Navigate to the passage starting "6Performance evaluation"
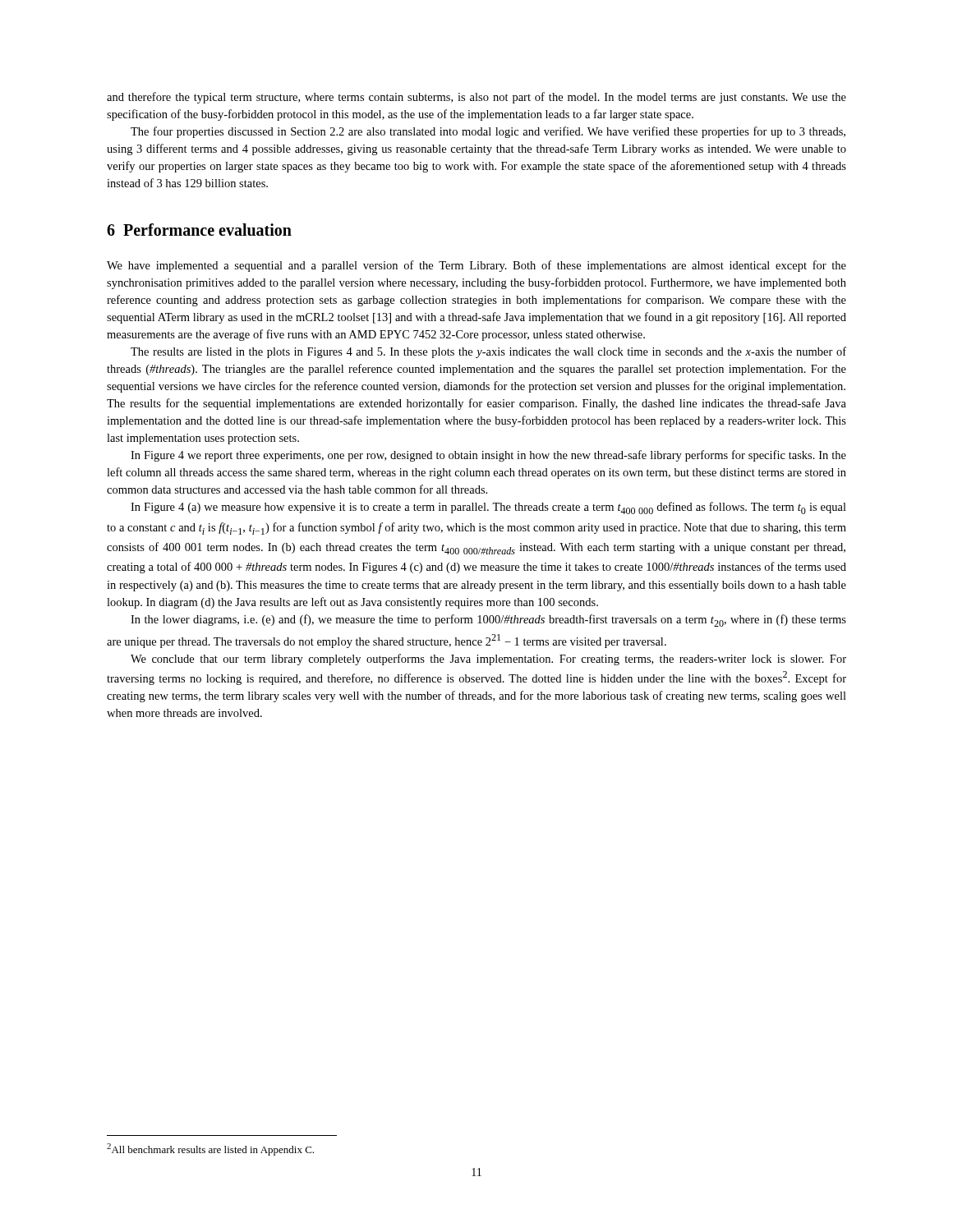953x1232 pixels. [x=199, y=230]
